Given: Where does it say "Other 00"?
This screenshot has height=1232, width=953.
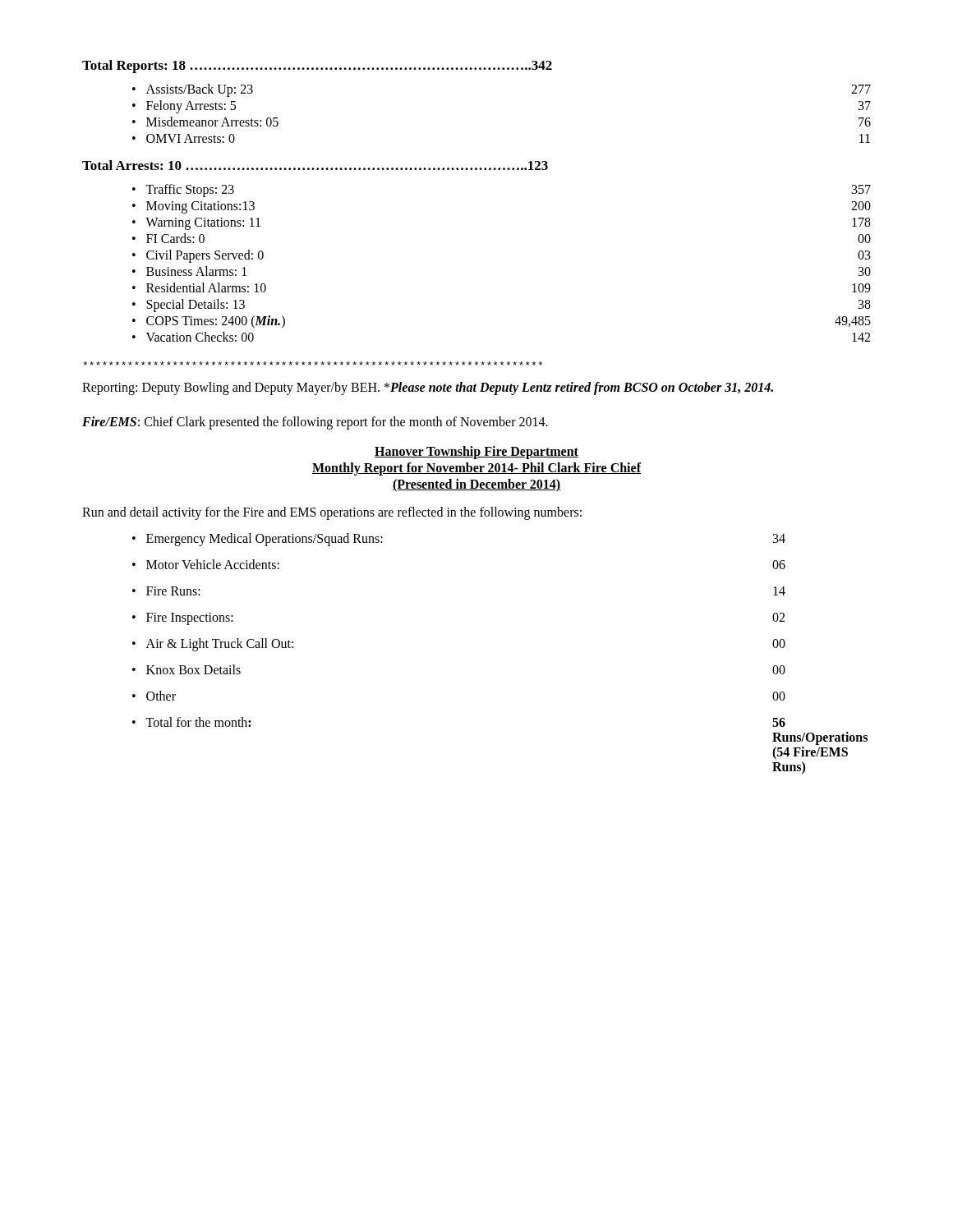Looking at the screenshot, I should click(x=155, y=695).
